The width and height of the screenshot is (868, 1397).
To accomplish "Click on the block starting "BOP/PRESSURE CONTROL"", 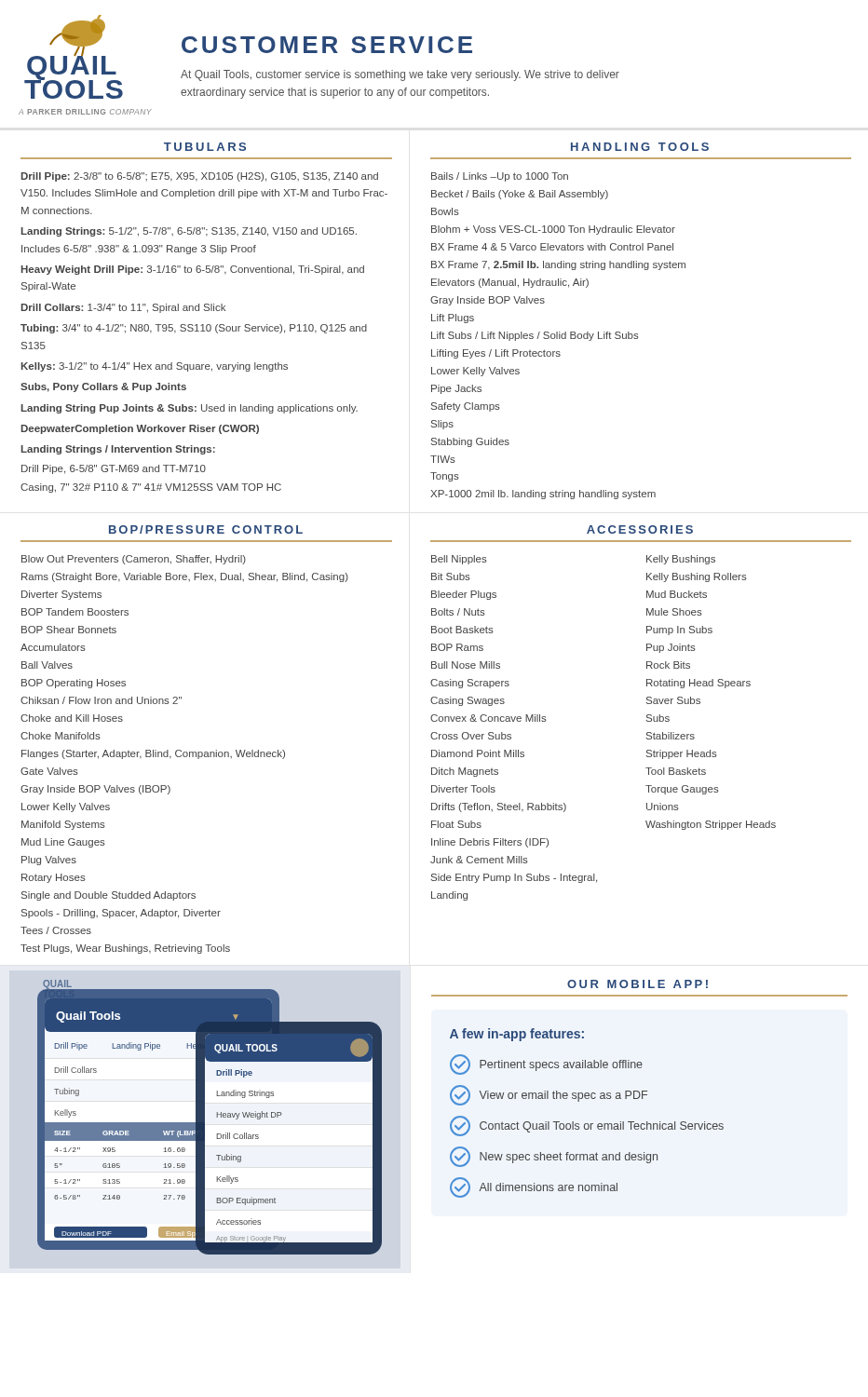I will pos(206,530).
